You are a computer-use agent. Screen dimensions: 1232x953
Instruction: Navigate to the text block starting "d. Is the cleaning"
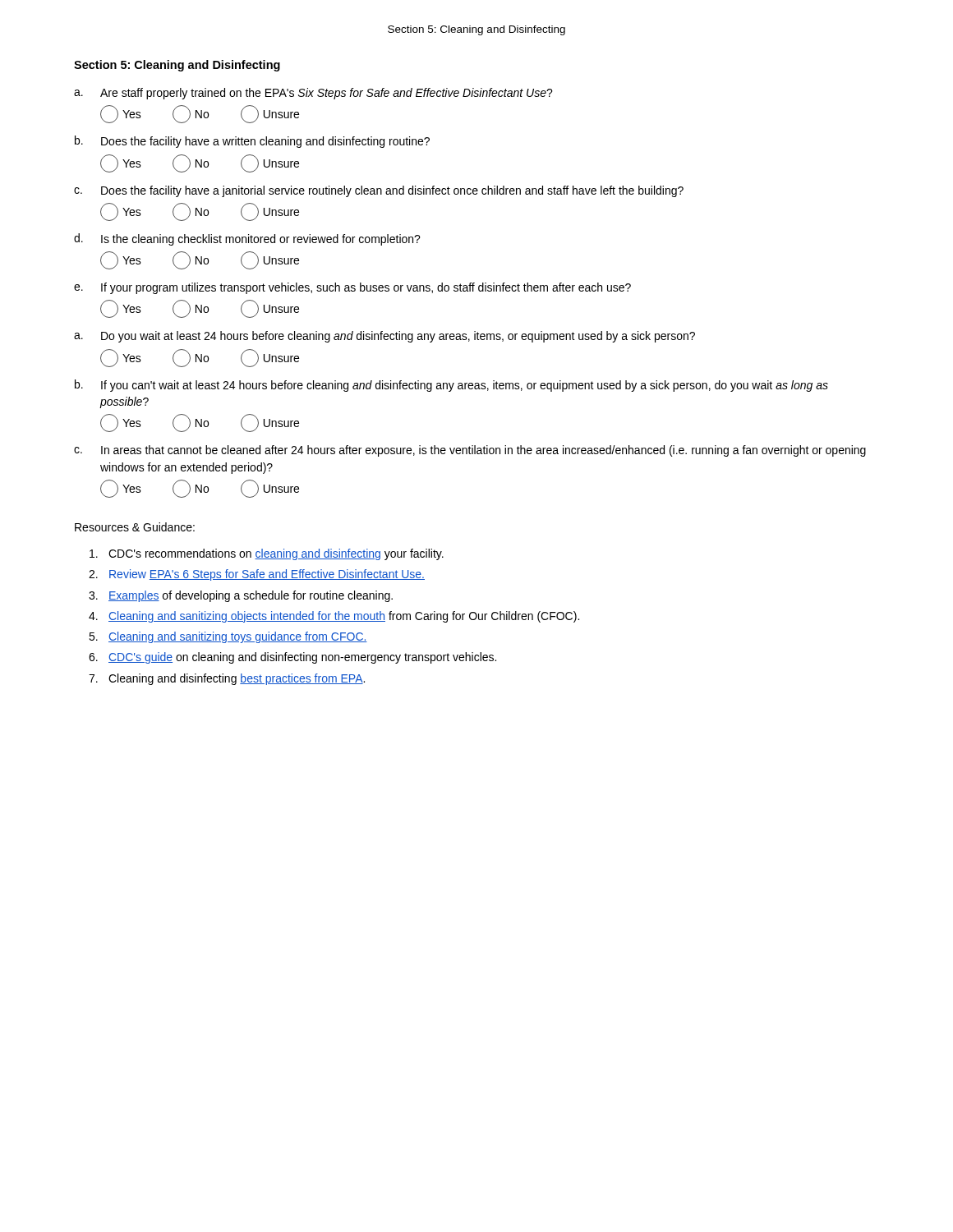point(247,239)
